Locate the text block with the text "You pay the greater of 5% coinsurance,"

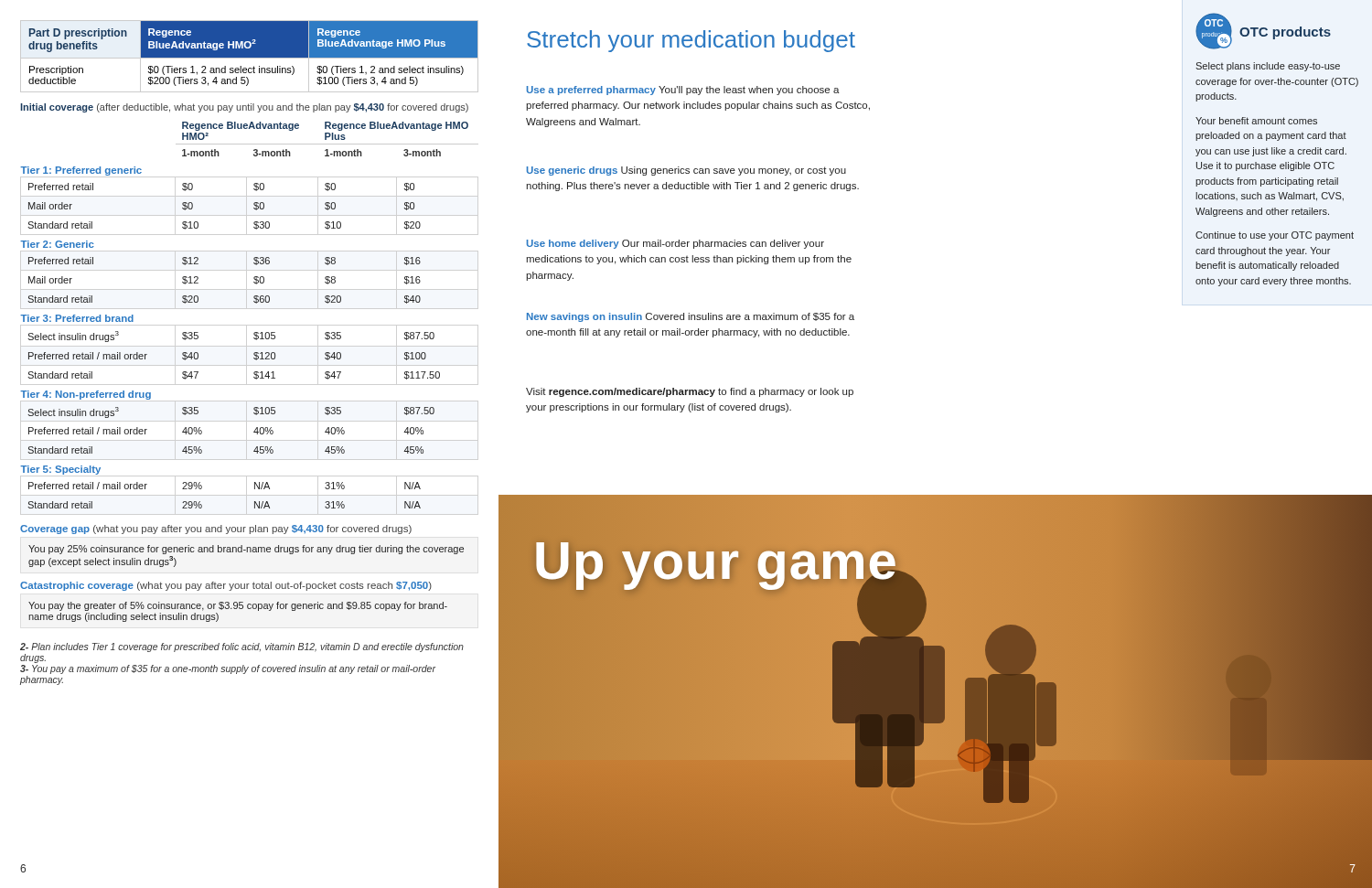coord(238,611)
